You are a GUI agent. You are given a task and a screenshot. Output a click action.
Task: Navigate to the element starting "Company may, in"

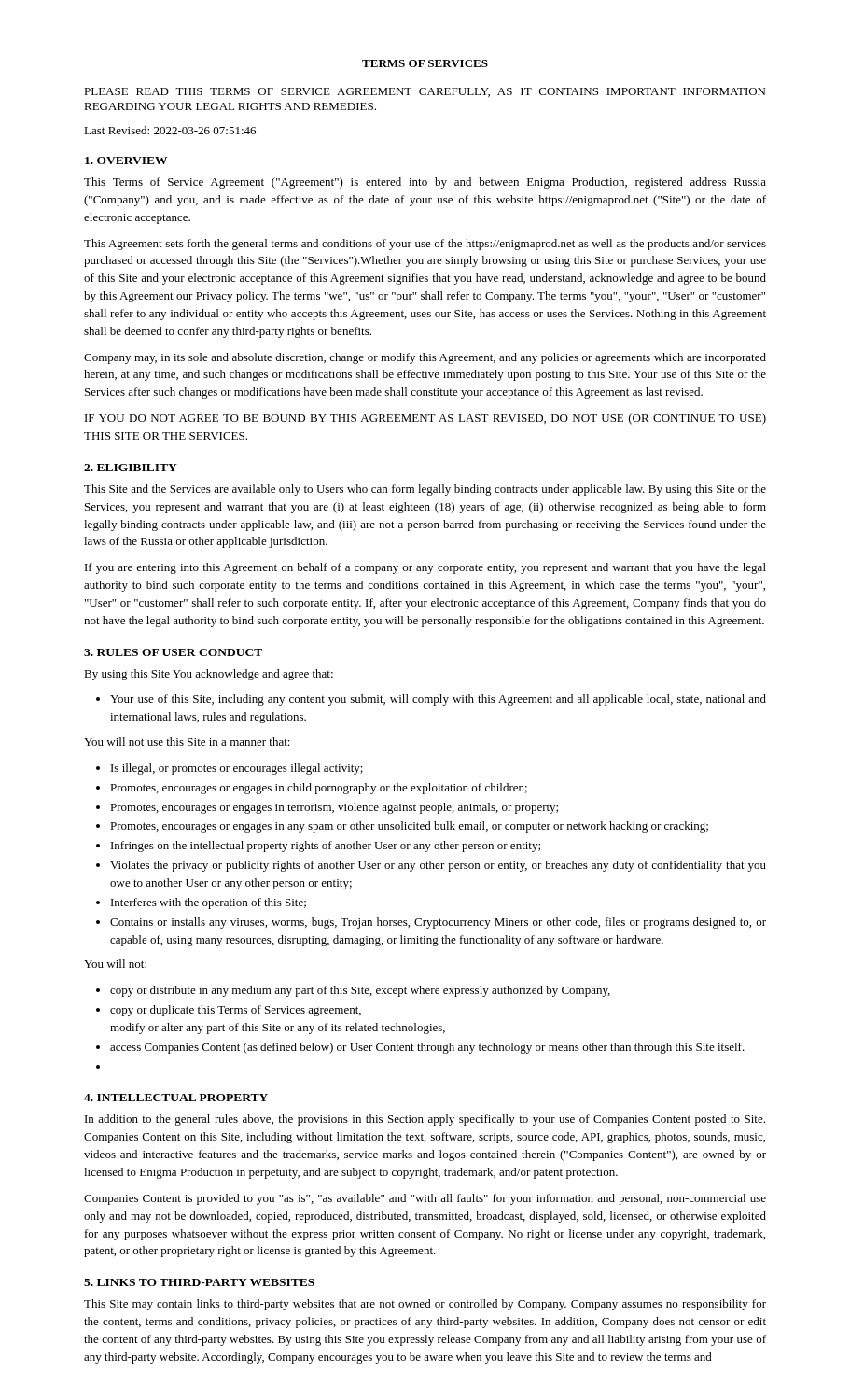point(425,374)
